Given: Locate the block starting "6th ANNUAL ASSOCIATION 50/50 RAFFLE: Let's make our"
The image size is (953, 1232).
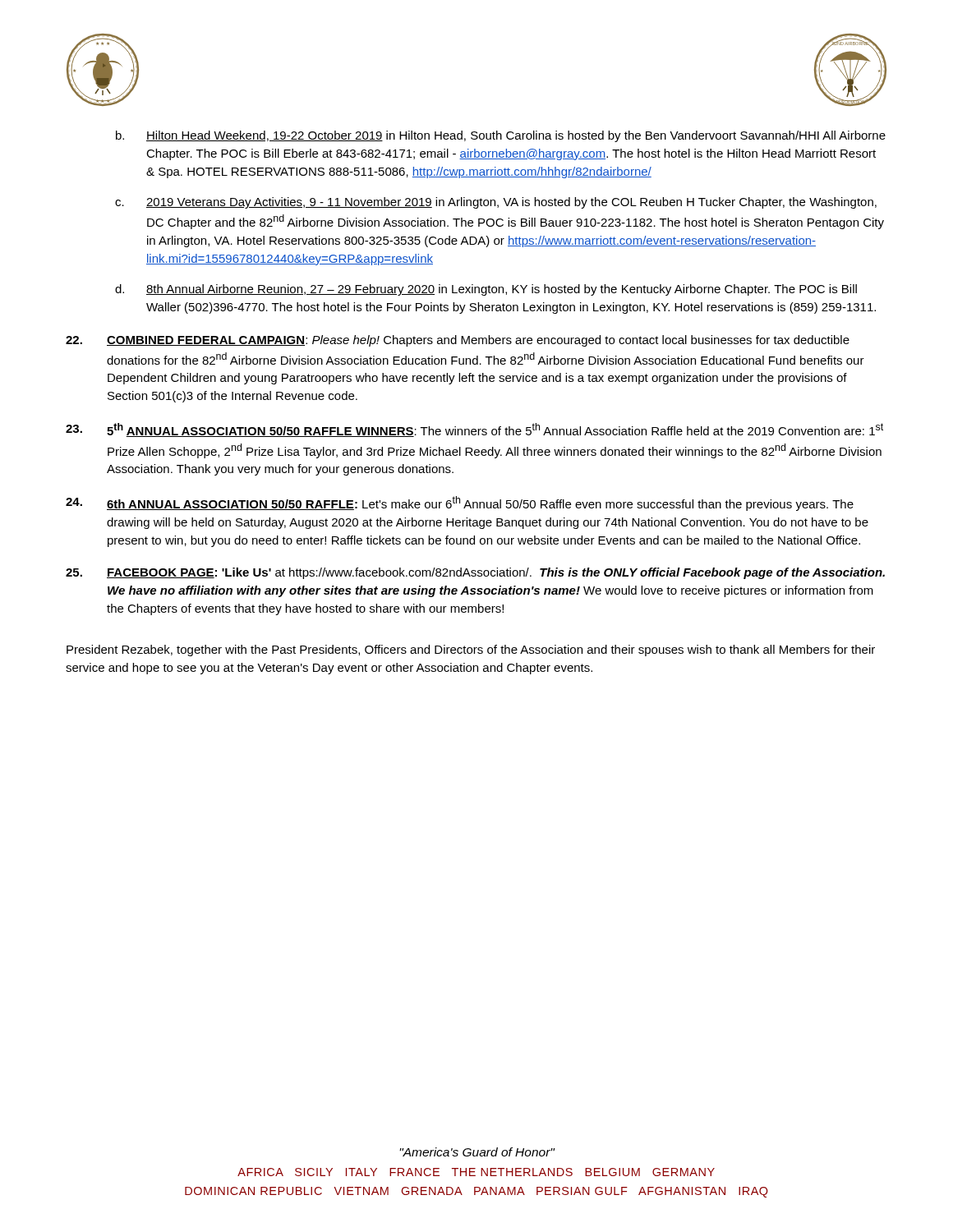Looking at the screenshot, I should (476, 521).
